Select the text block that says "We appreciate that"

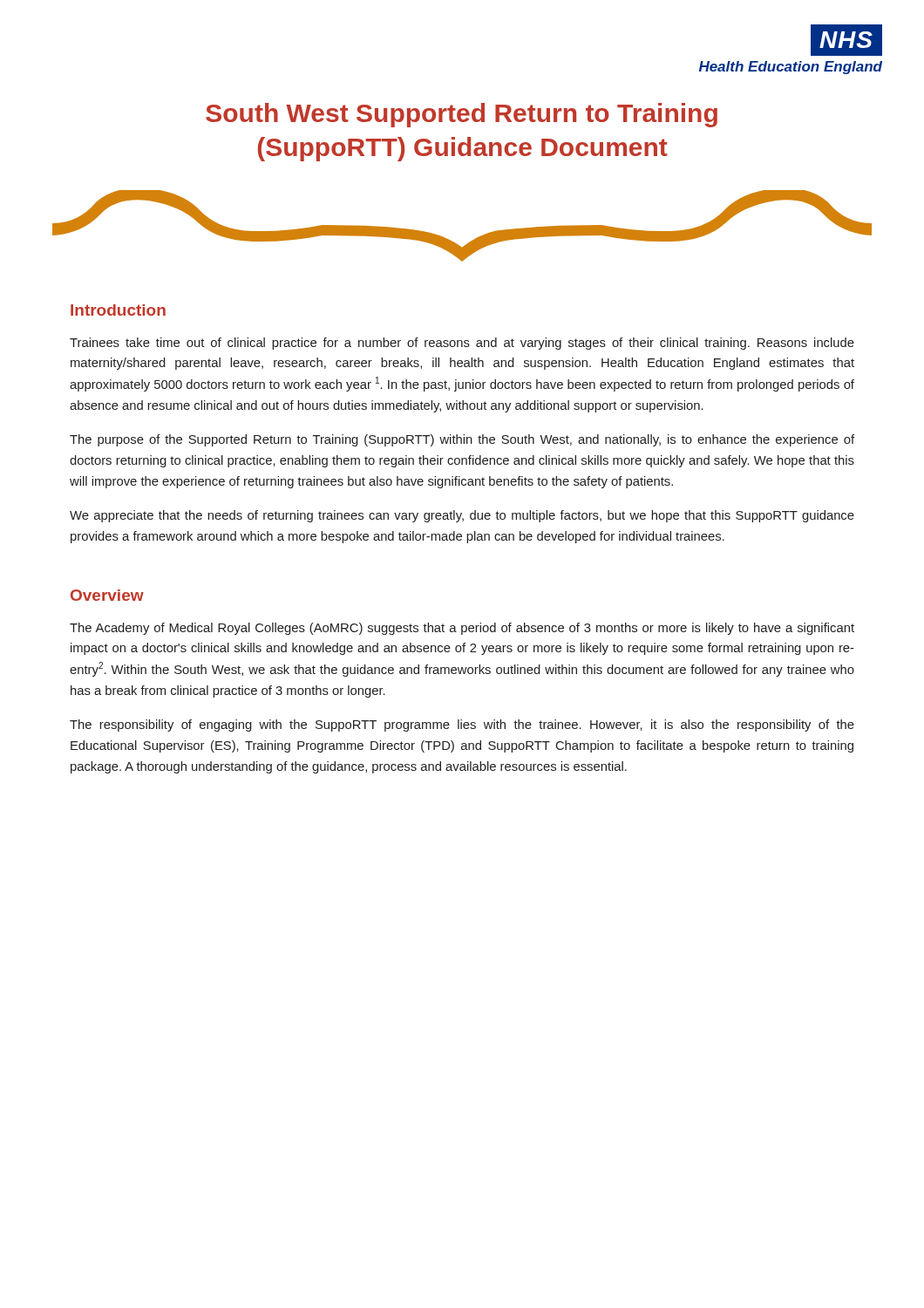click(462, 527)
